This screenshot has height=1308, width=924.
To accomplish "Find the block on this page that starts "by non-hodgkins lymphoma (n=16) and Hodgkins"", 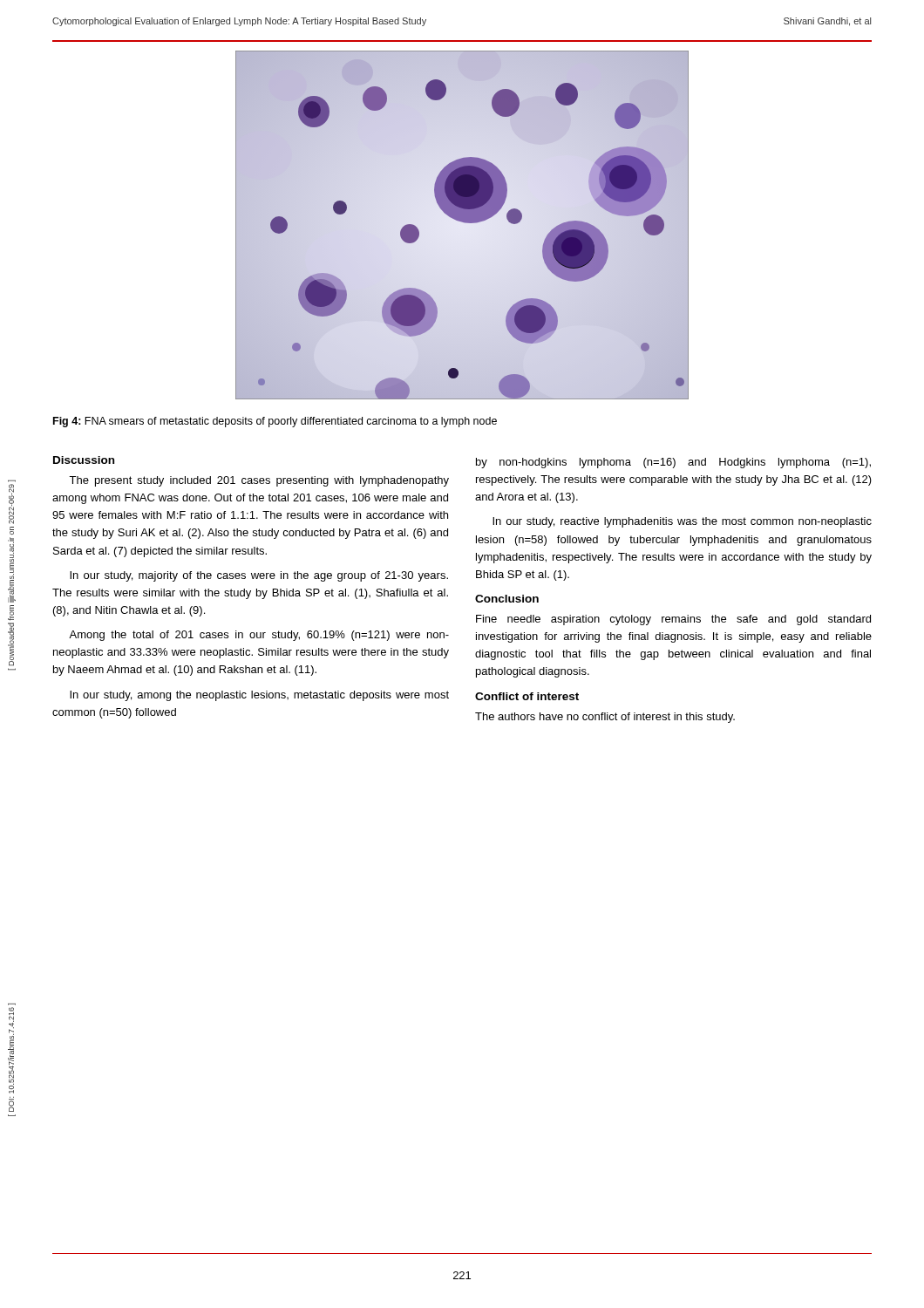I will pos(673,518).
